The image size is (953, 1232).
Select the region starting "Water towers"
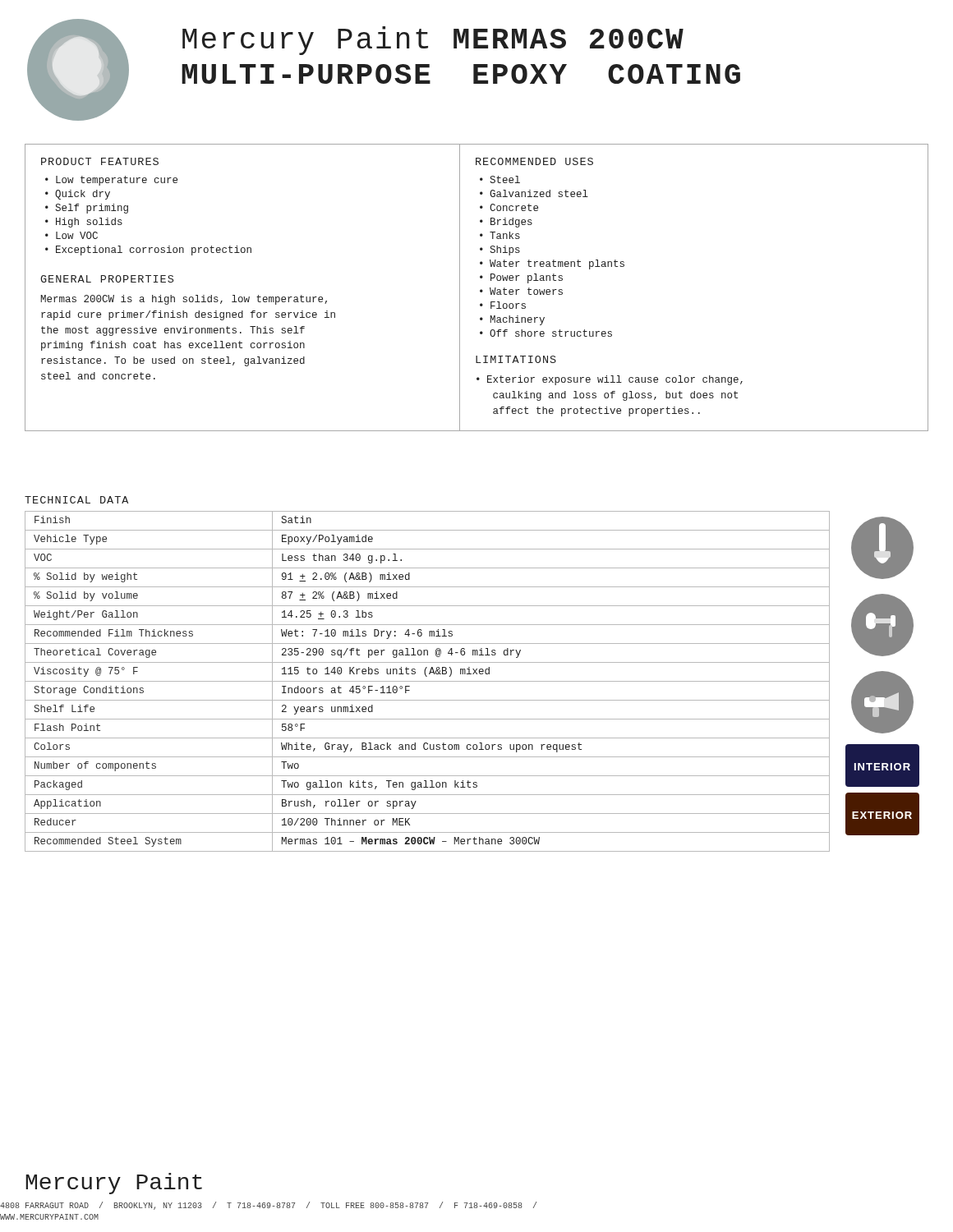pyautogui.click(x=527, y=292)
